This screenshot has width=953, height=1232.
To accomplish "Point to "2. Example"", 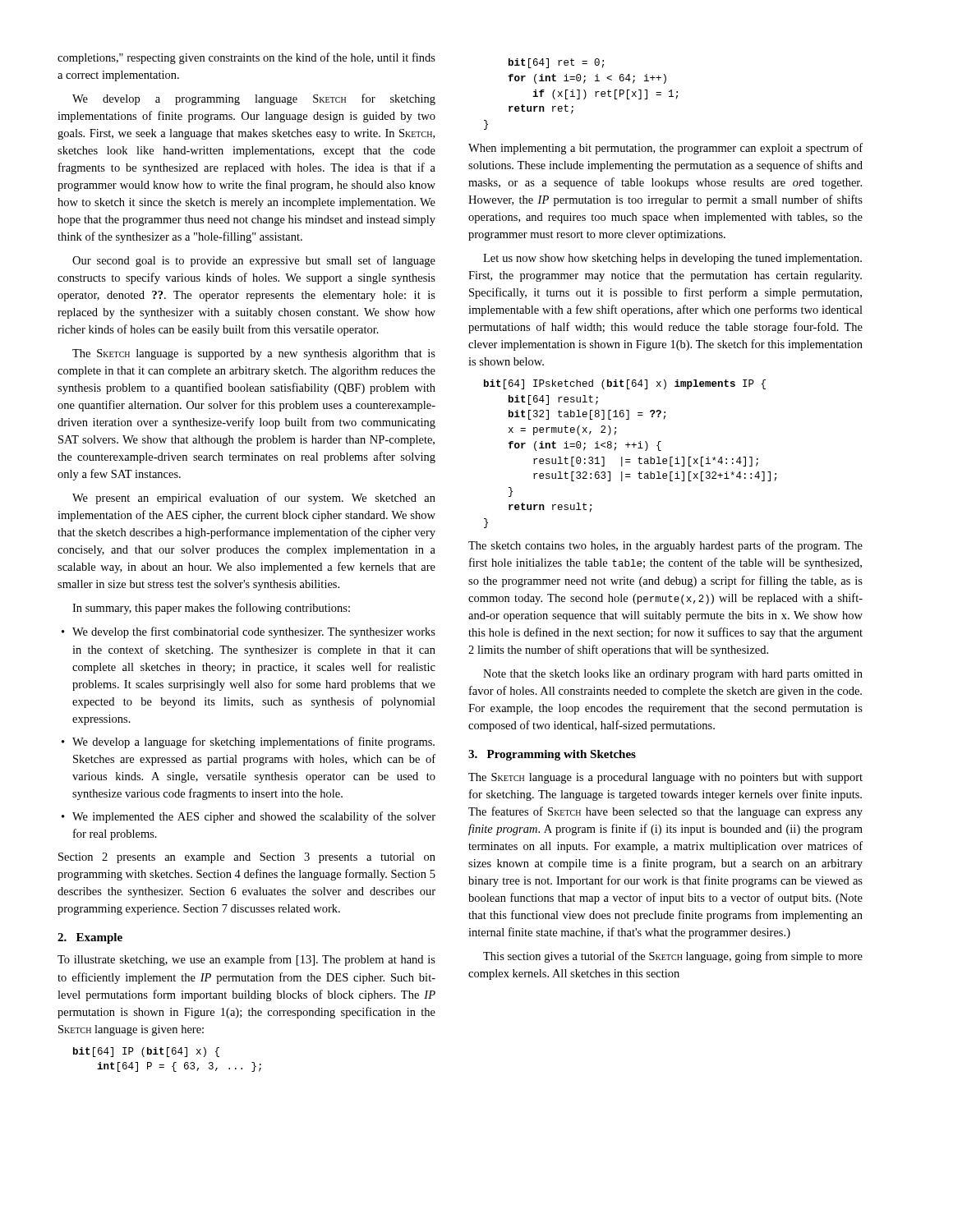I will tap(90, 938).
